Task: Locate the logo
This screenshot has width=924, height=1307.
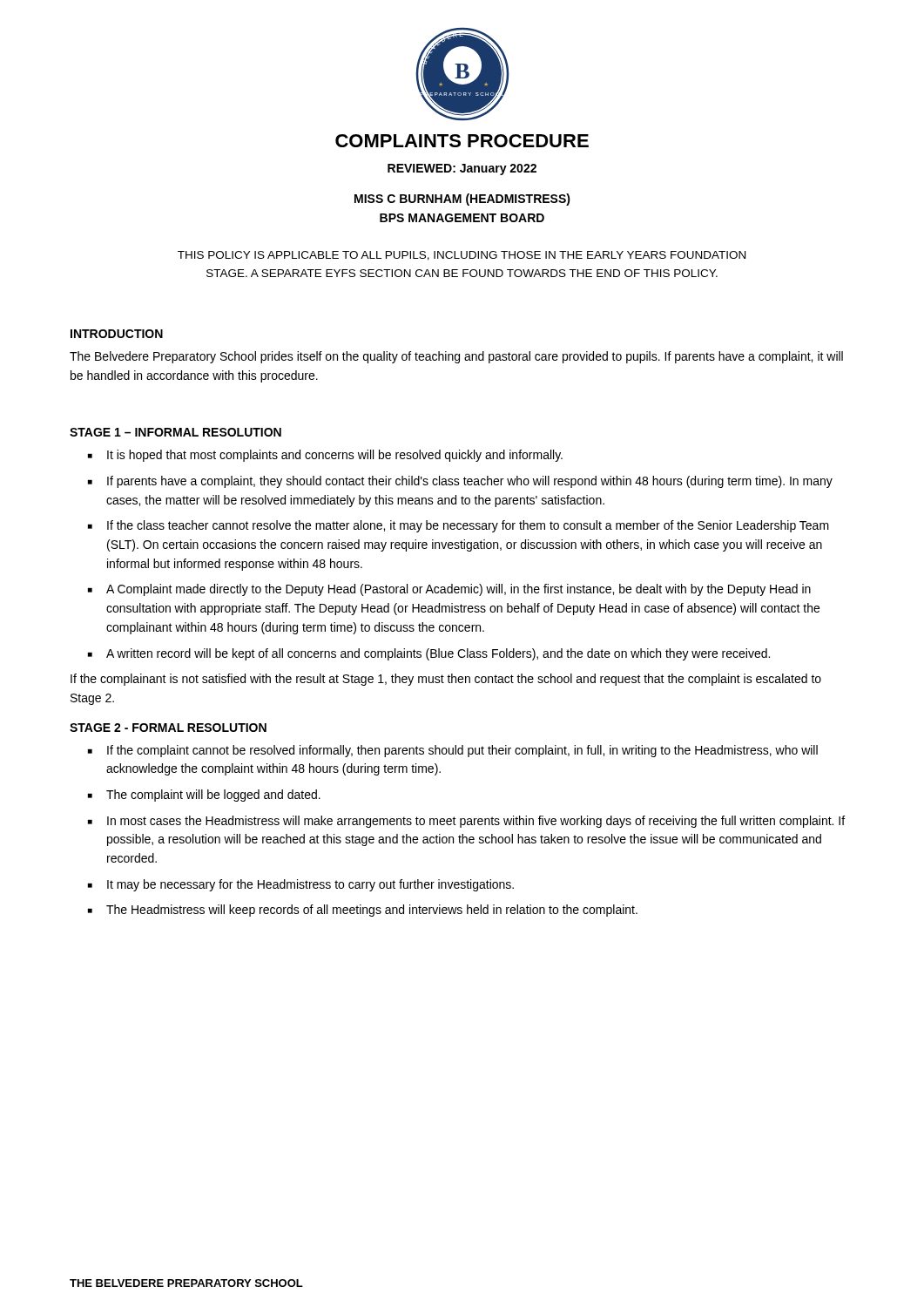Action: point(462,75)
